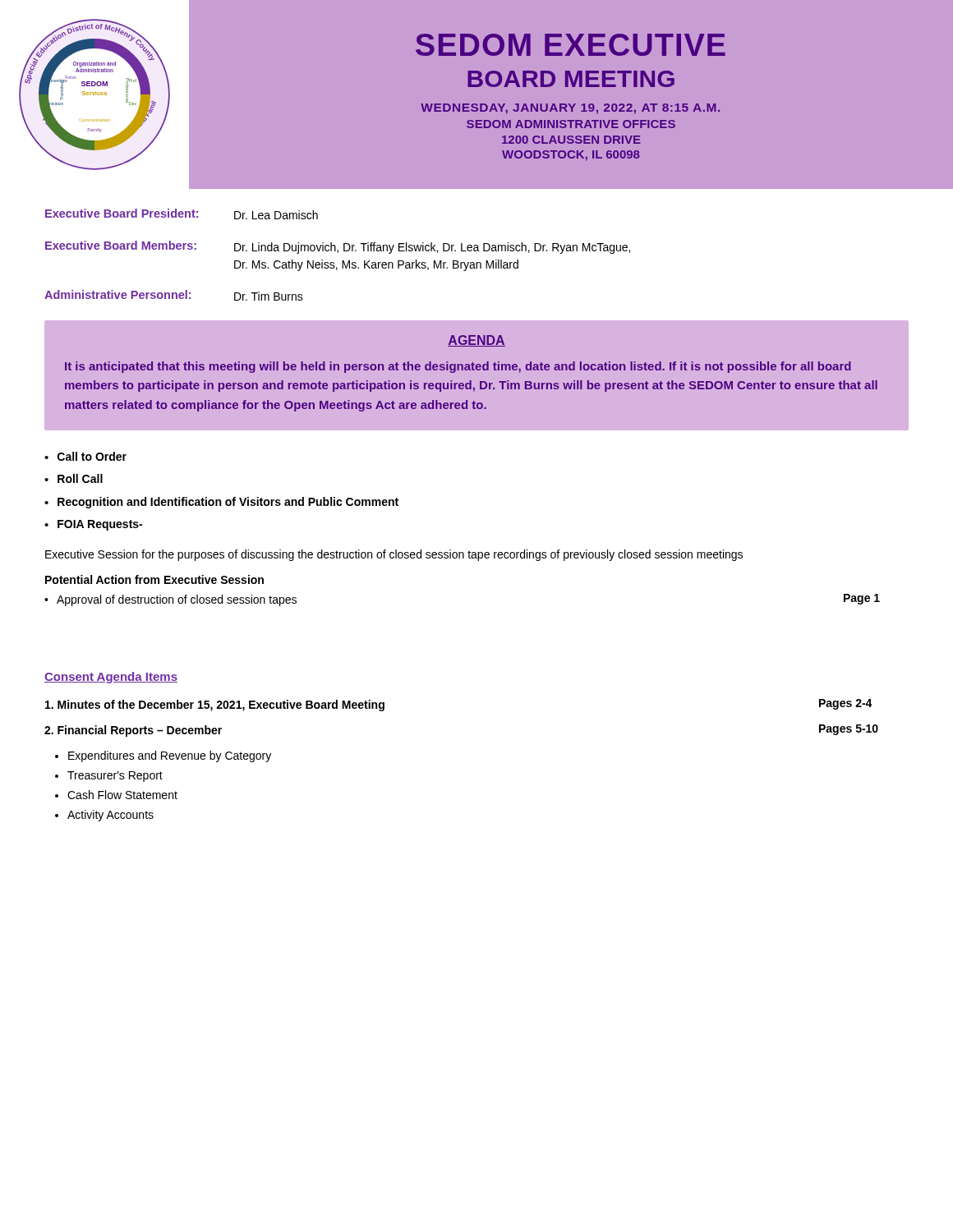Find the logo

94,94
